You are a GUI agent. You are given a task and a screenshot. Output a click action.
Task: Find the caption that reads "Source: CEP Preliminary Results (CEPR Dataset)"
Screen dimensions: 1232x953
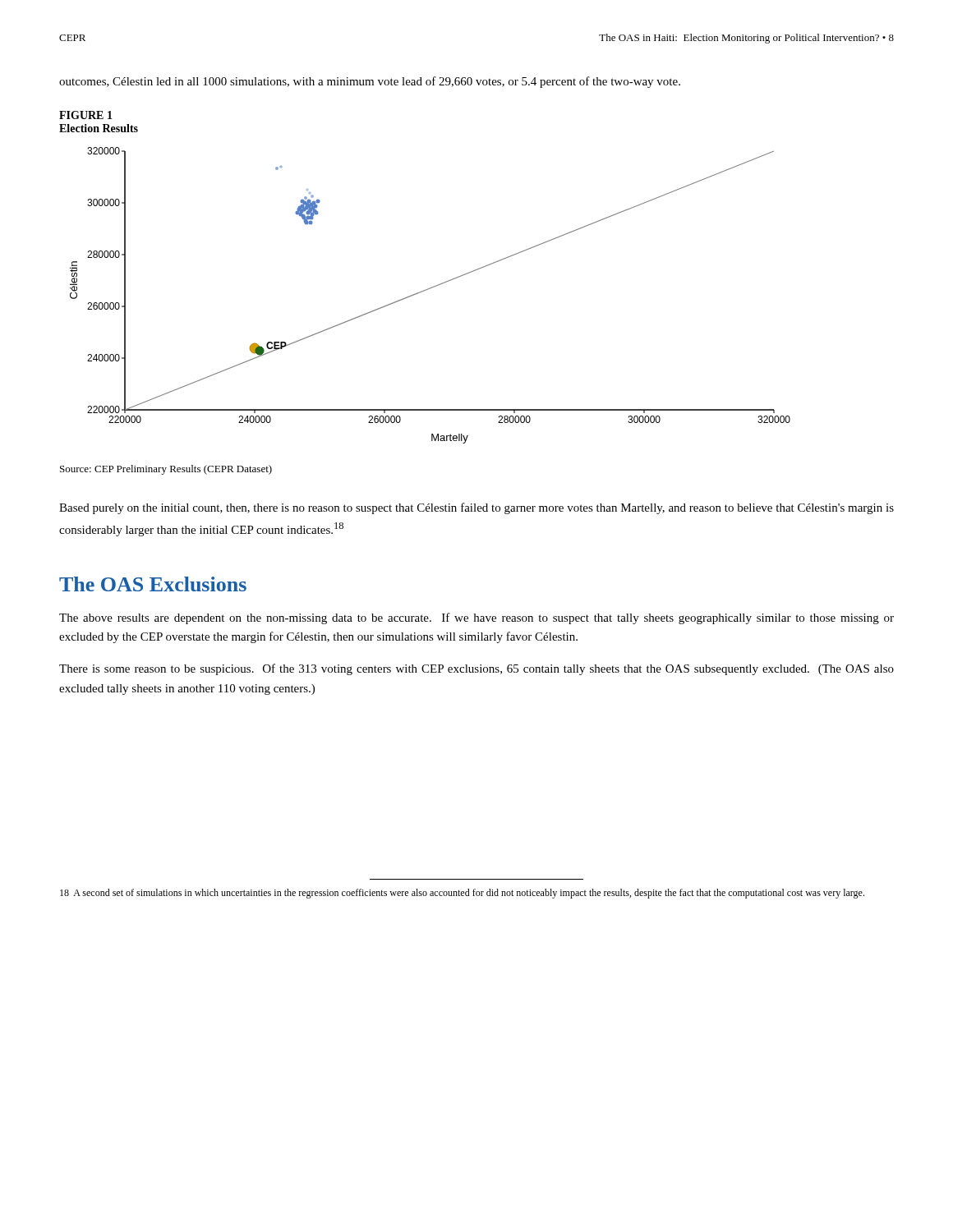coord(166,469)
